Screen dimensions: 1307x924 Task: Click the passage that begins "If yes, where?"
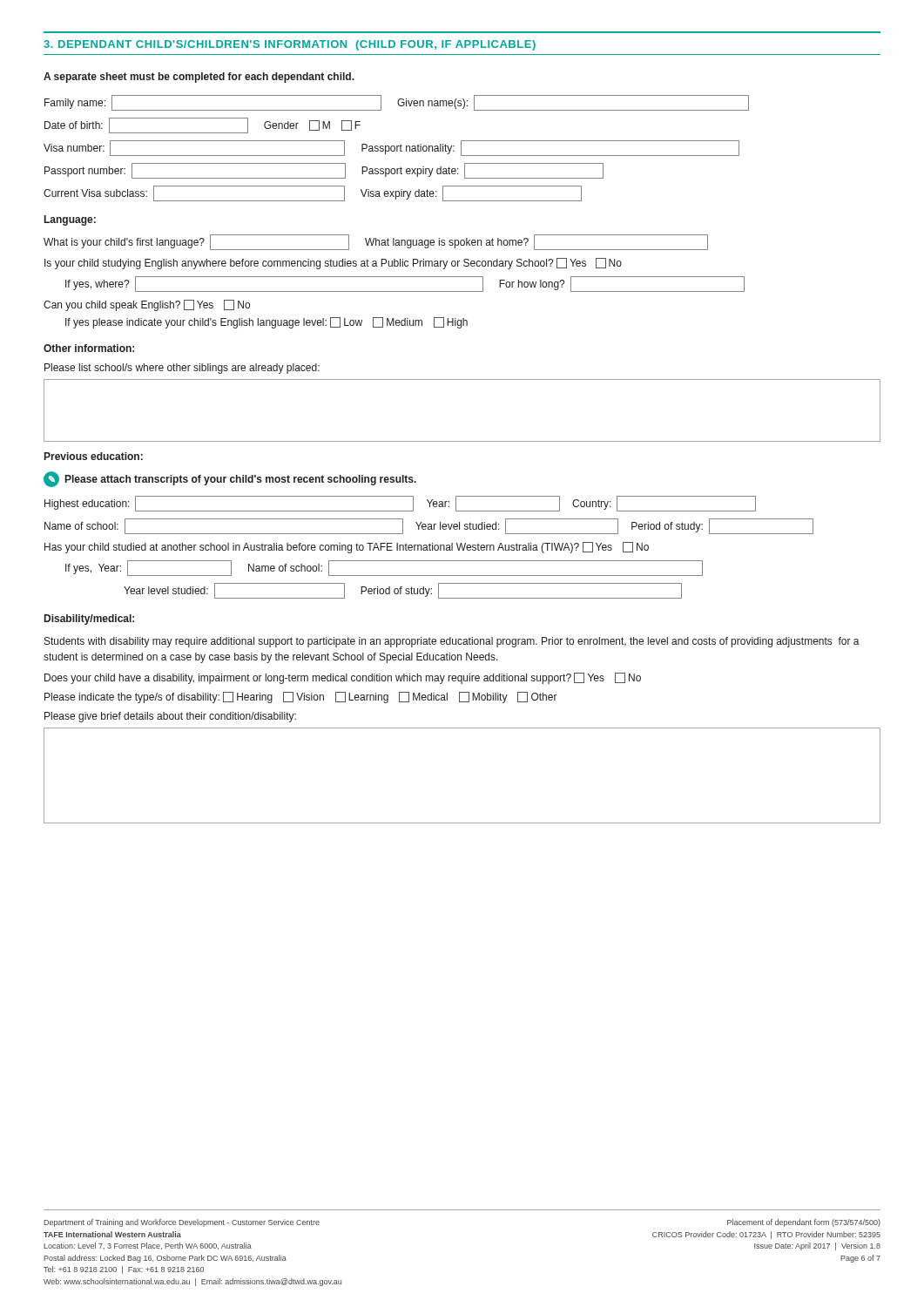404,284
